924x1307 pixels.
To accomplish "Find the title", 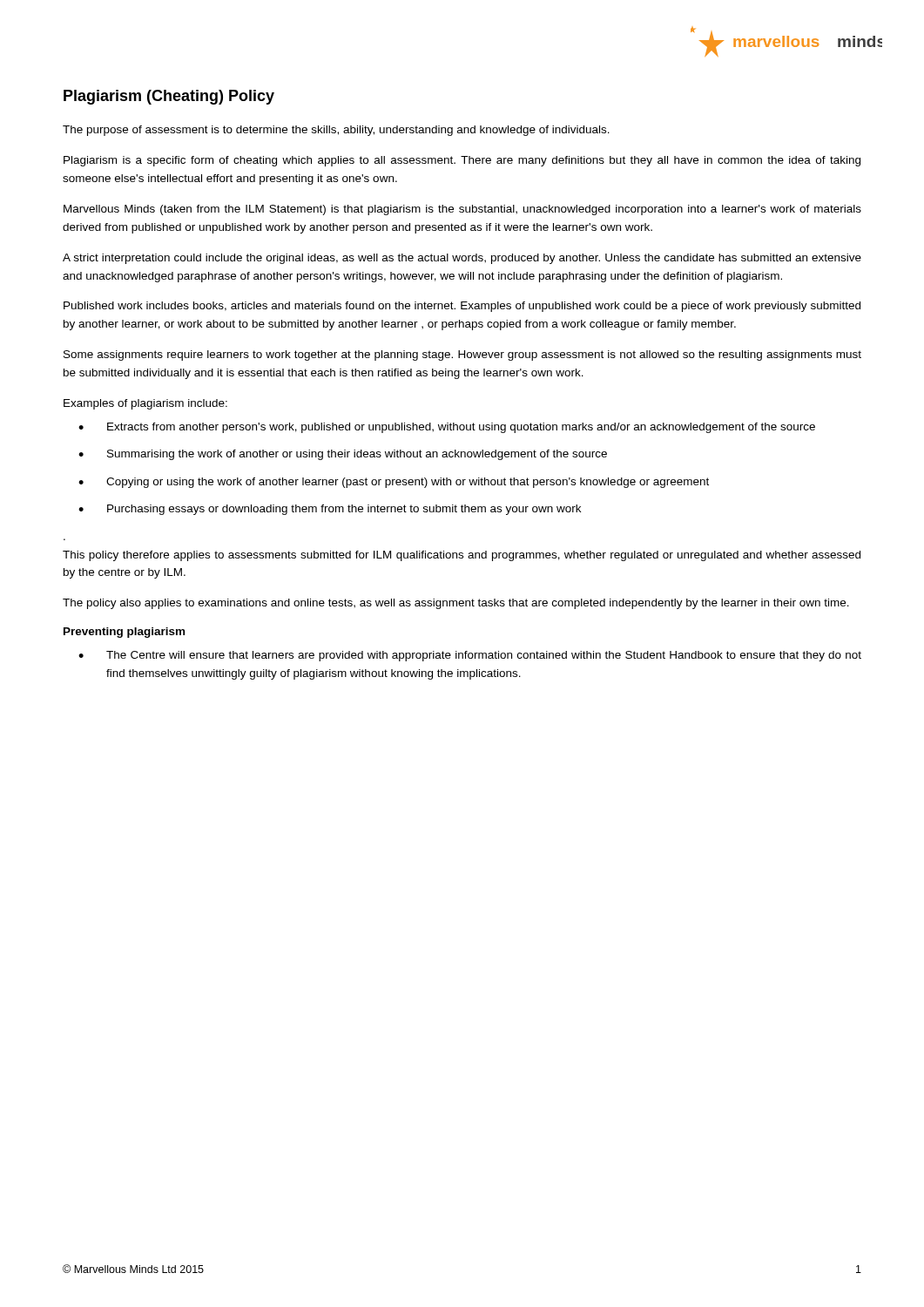I will tap(169, 96).
